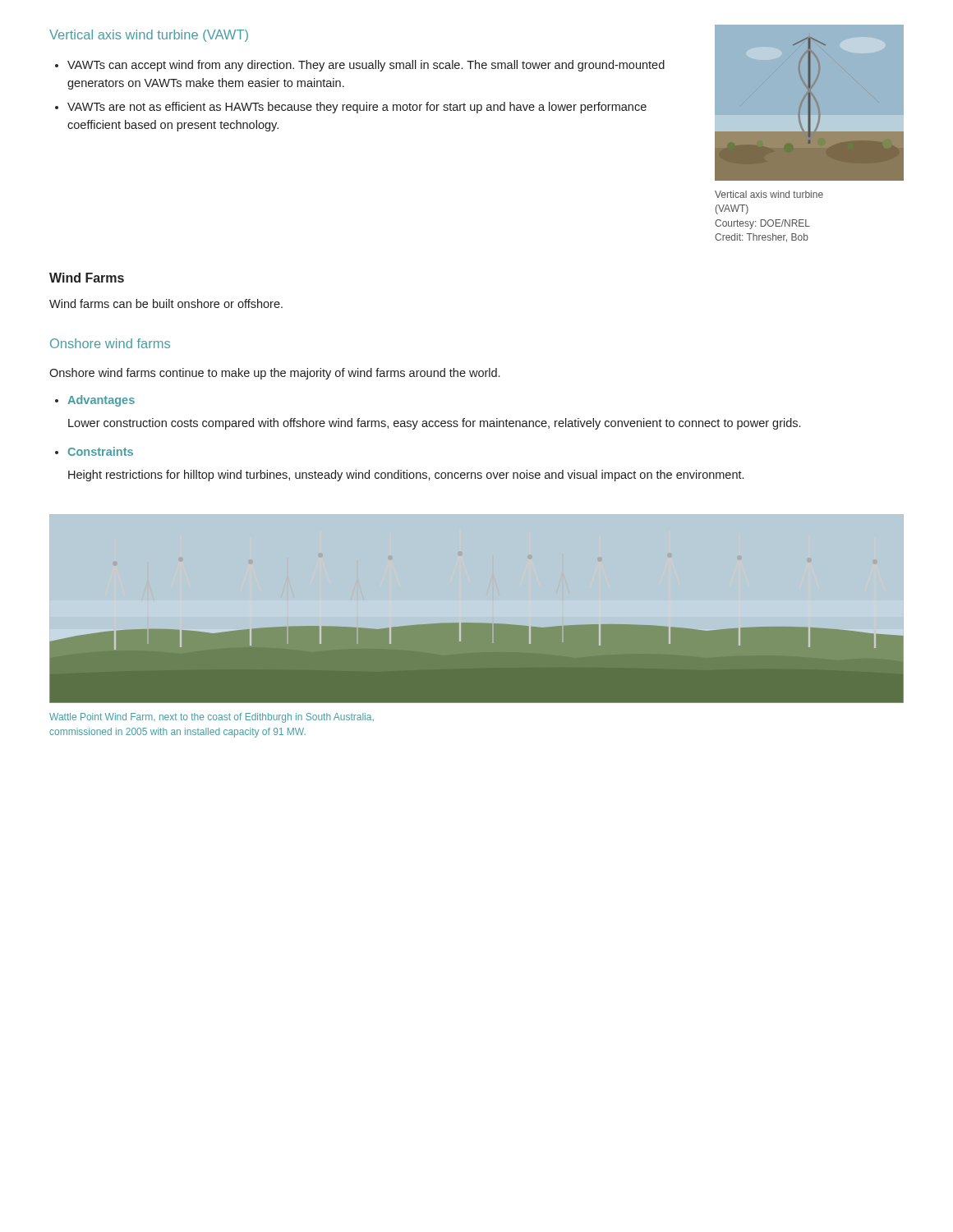Click on the text block that reads "Wind farms can be"
This screenshot has width=953, height=1232.
pyautogui.click(x=166, y=303)
